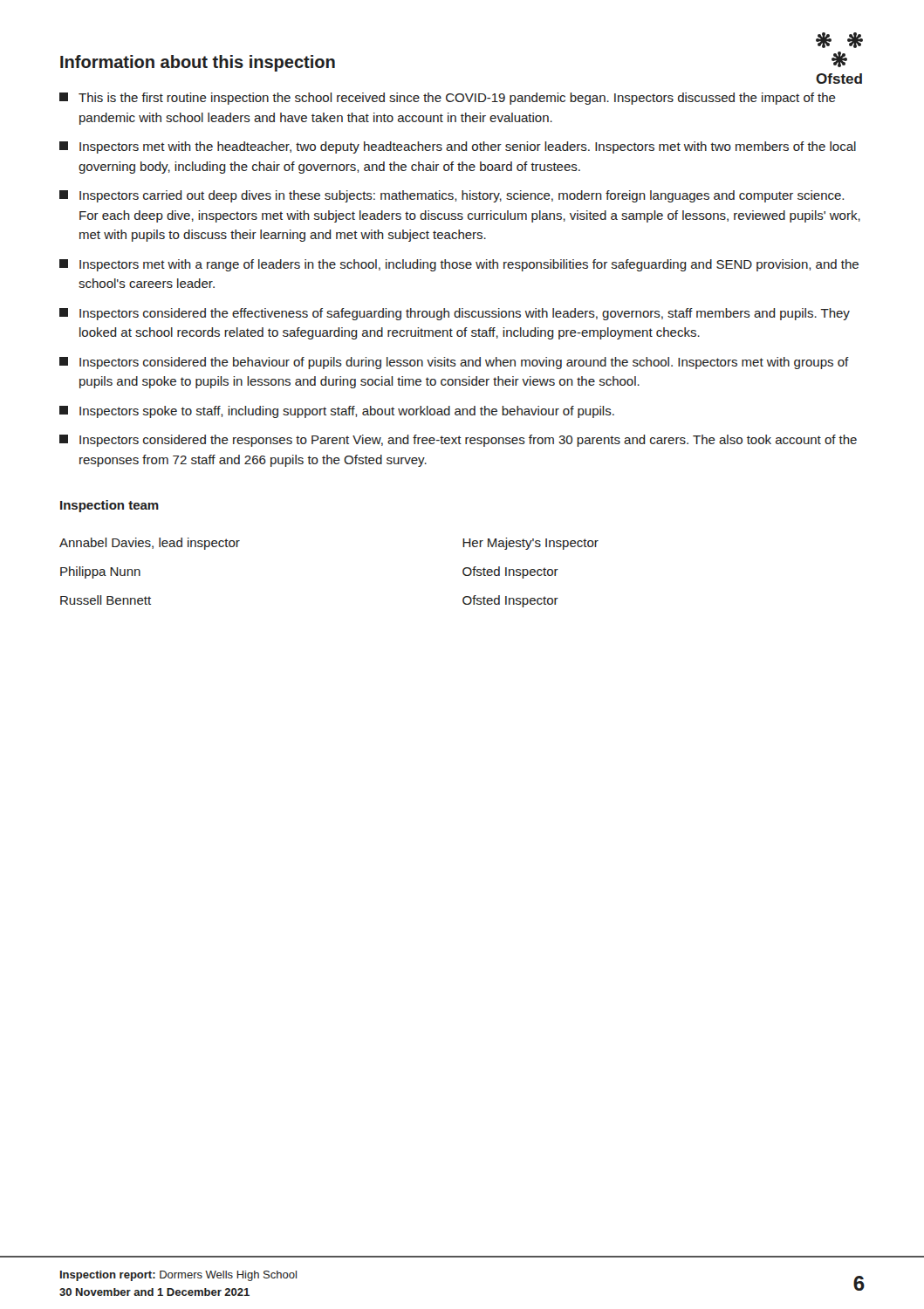Locate the region starting "Inspectors carried out deep dives in these subjects:"
924x1309 pixels.
462,215
